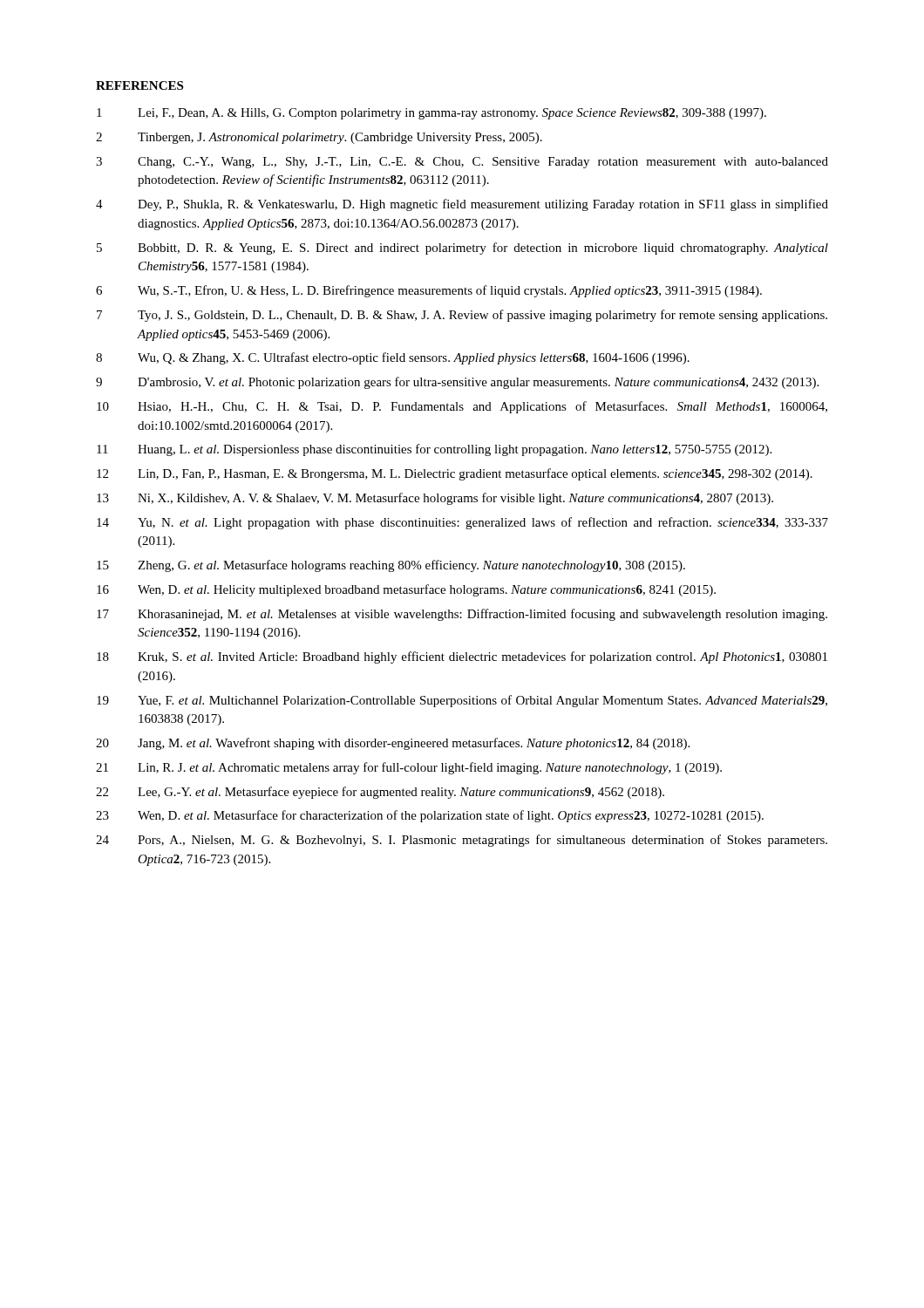Find the passage starting "14 Yu, N. et"
Screen dimensions: 1308x924
[462, 532]
